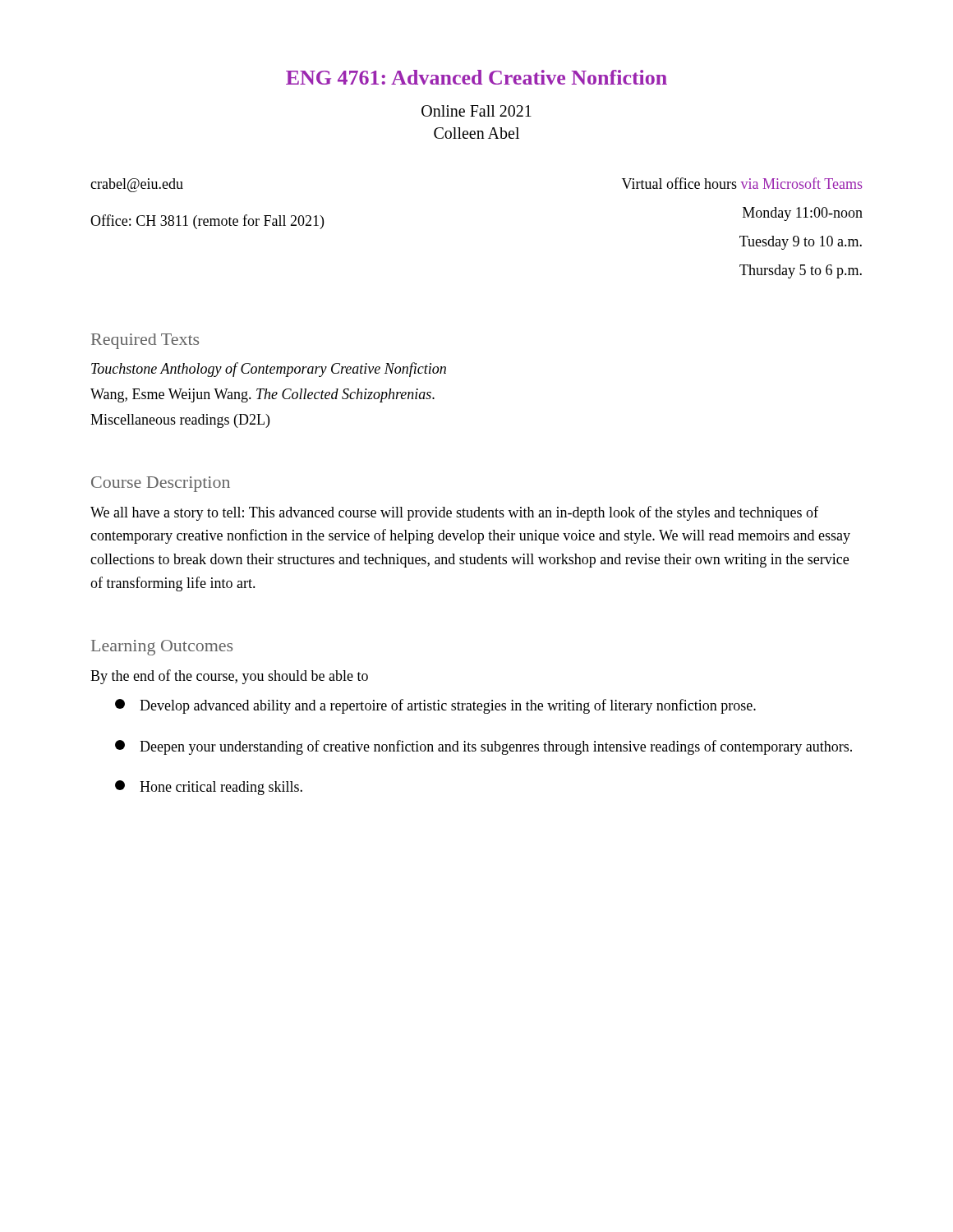This screenshot has width=953, height=1232.
Task: Click on the section header that reads "Course Description"
Action: [x=160, y=481]
